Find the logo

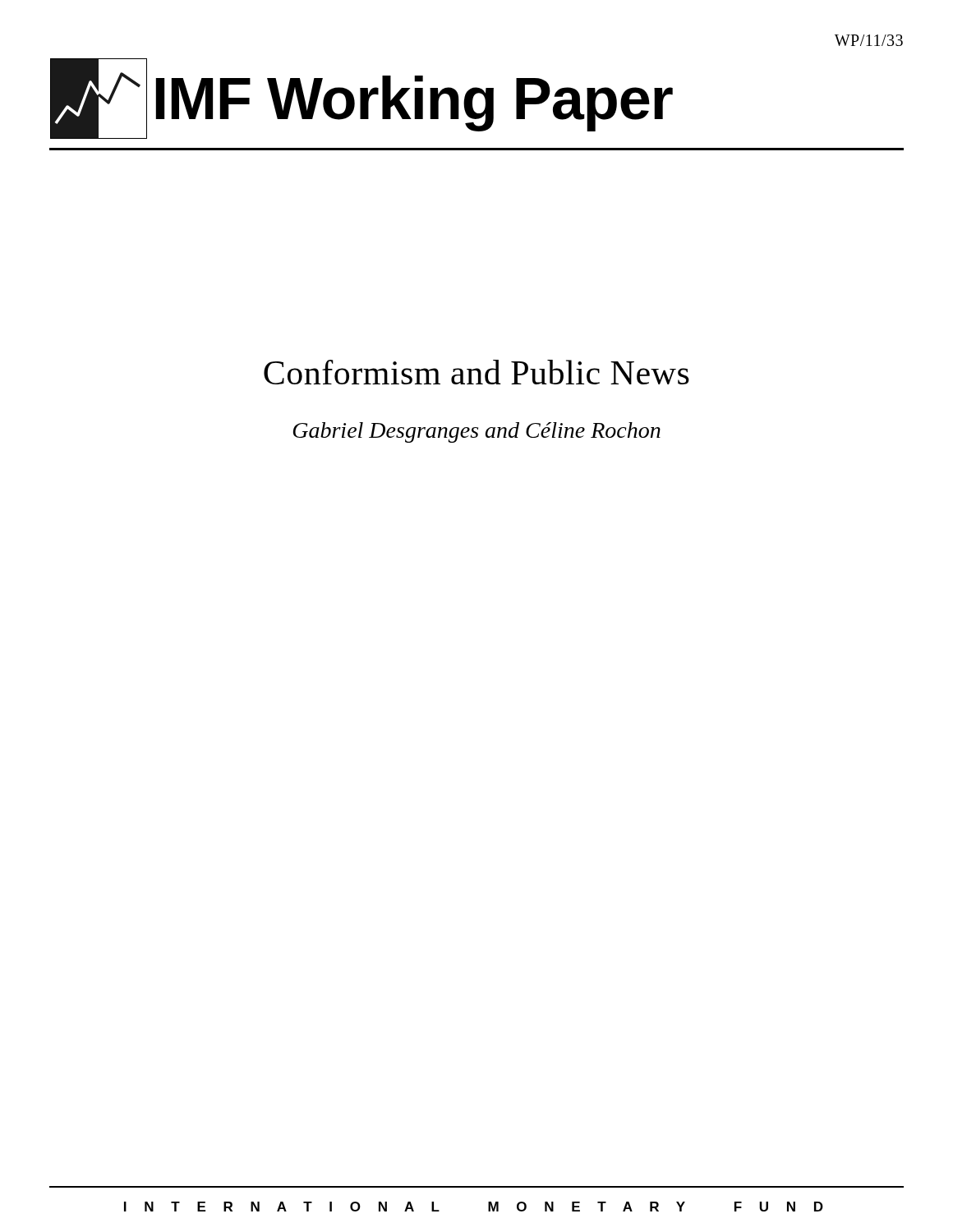click(x=476, y=104)
